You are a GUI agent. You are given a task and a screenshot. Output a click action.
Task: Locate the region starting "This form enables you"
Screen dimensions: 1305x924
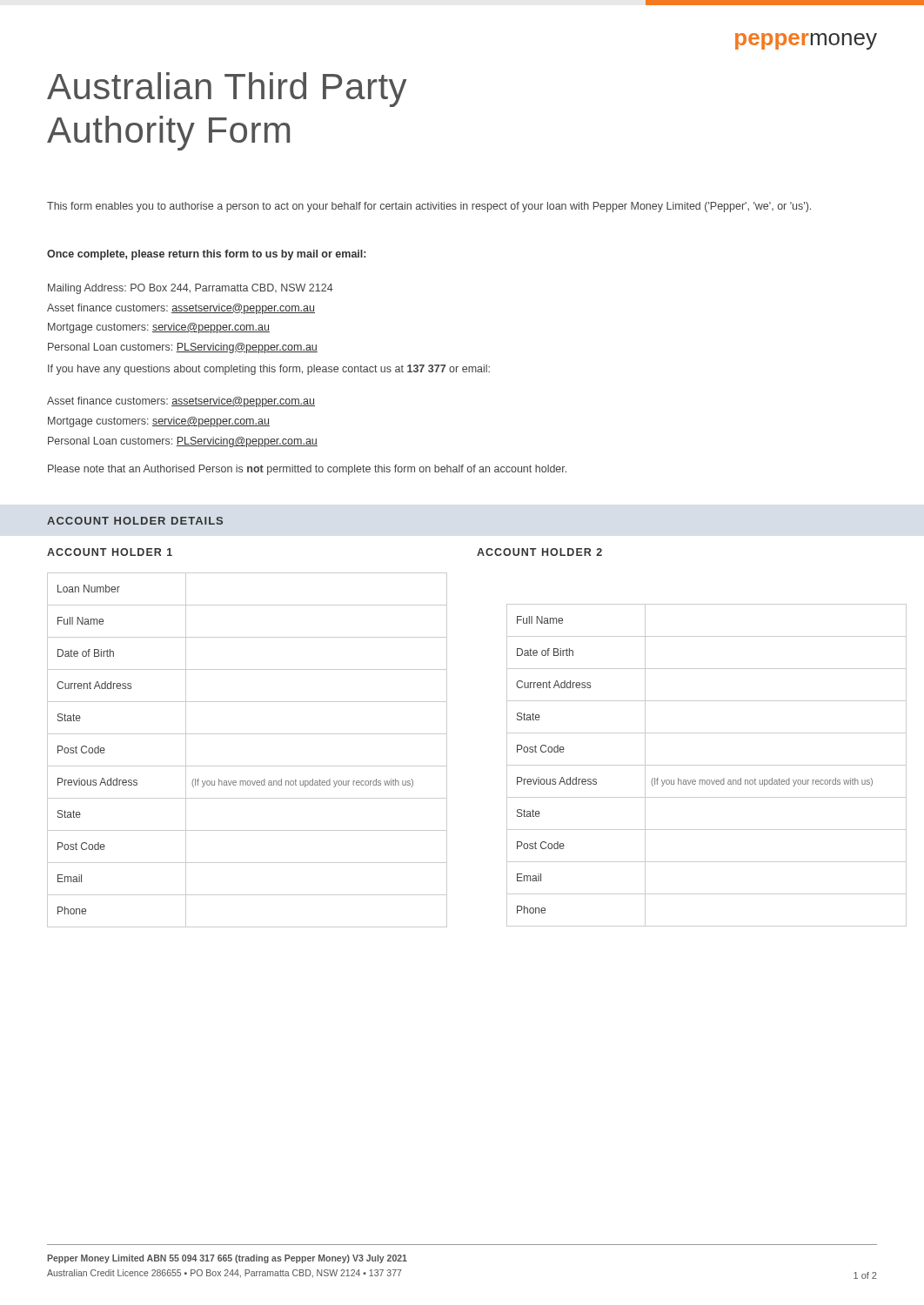tap(430, 206)
